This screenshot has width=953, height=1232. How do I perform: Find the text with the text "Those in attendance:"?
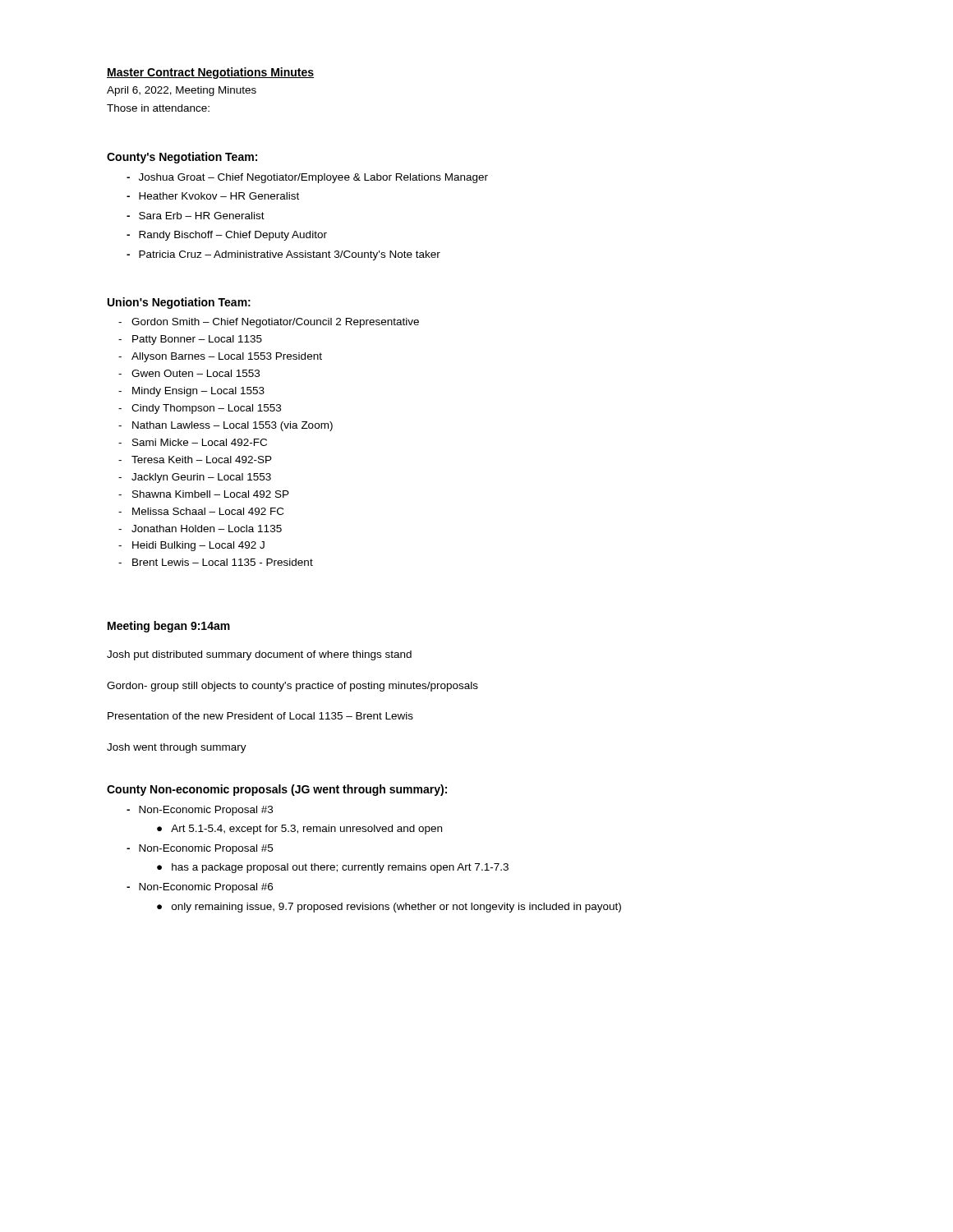[x=159, y=108]
